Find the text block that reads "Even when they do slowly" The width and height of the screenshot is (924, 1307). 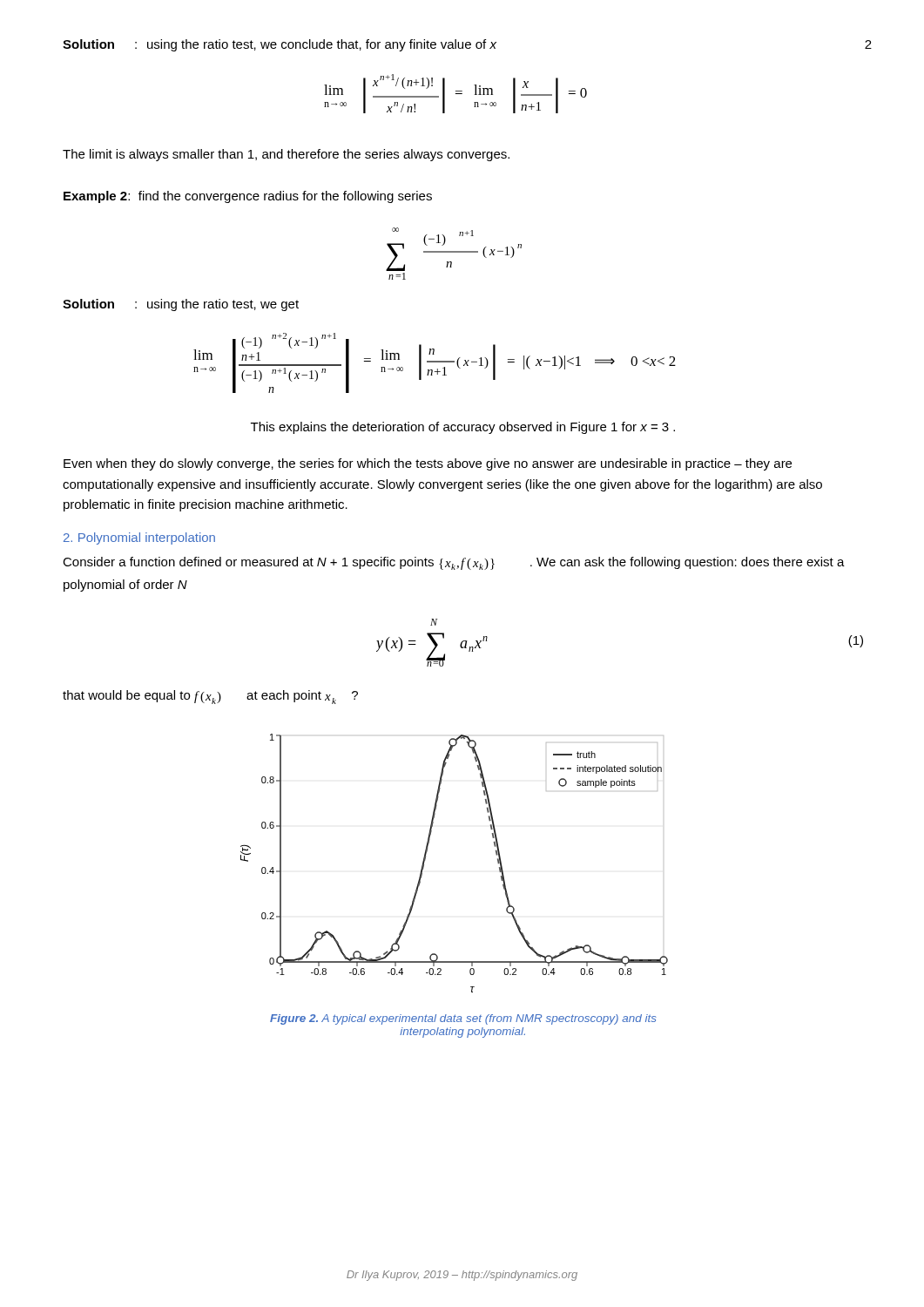pos(443,484)
